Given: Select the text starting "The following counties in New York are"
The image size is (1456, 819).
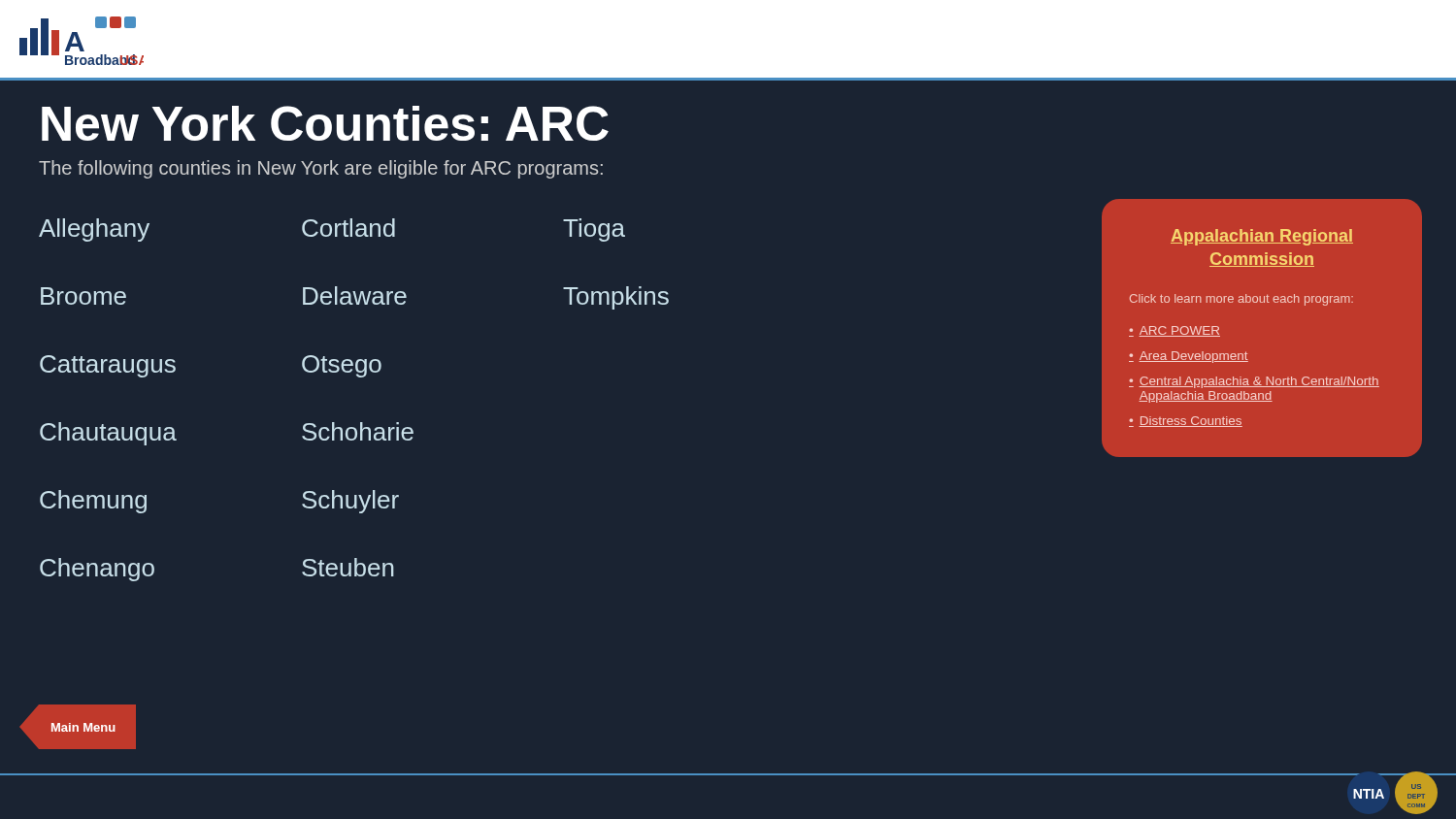Looking at the screenshot, I should (x=322, y=168).
